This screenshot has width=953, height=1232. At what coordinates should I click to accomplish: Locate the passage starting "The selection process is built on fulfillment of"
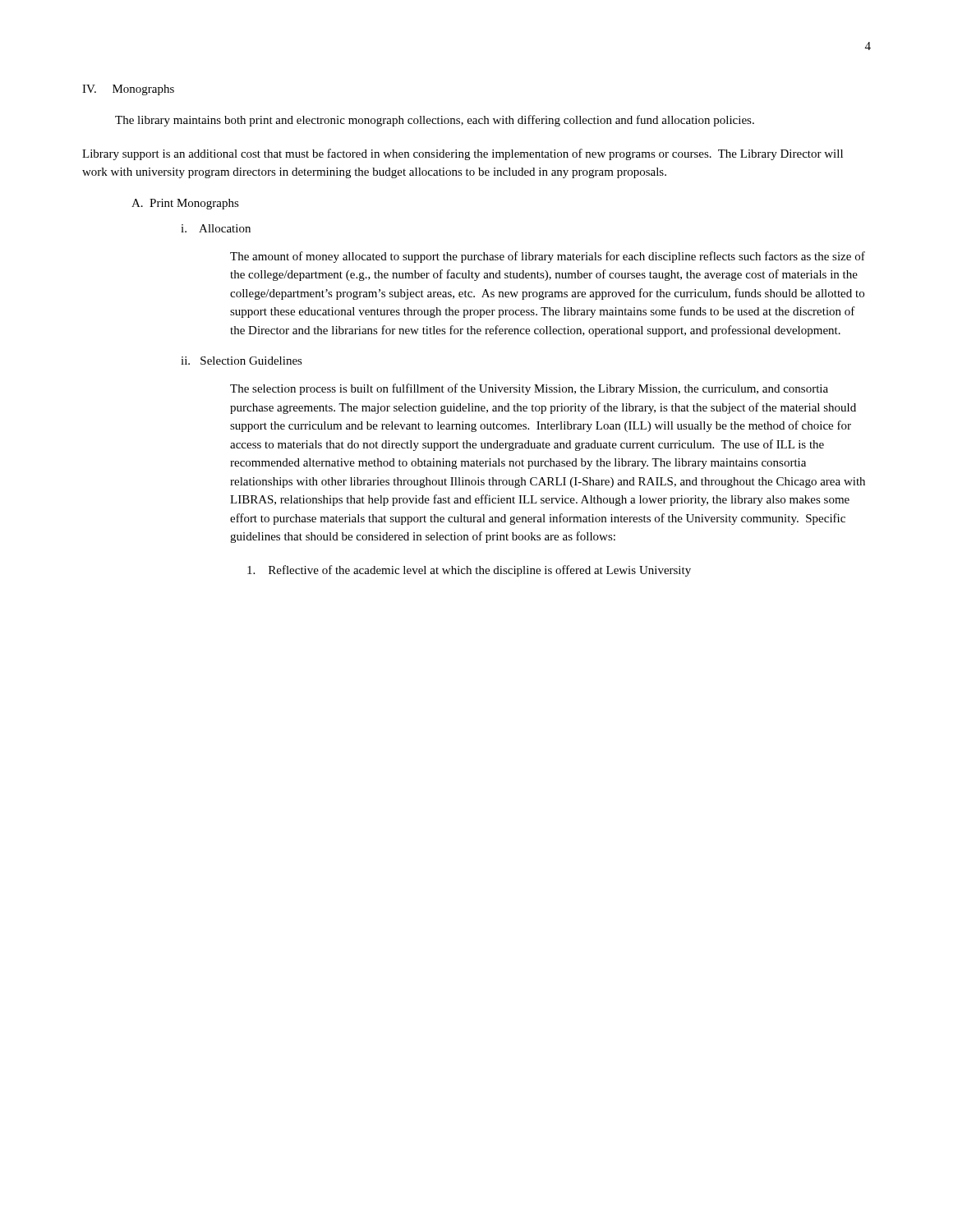(x=548, y=462)
